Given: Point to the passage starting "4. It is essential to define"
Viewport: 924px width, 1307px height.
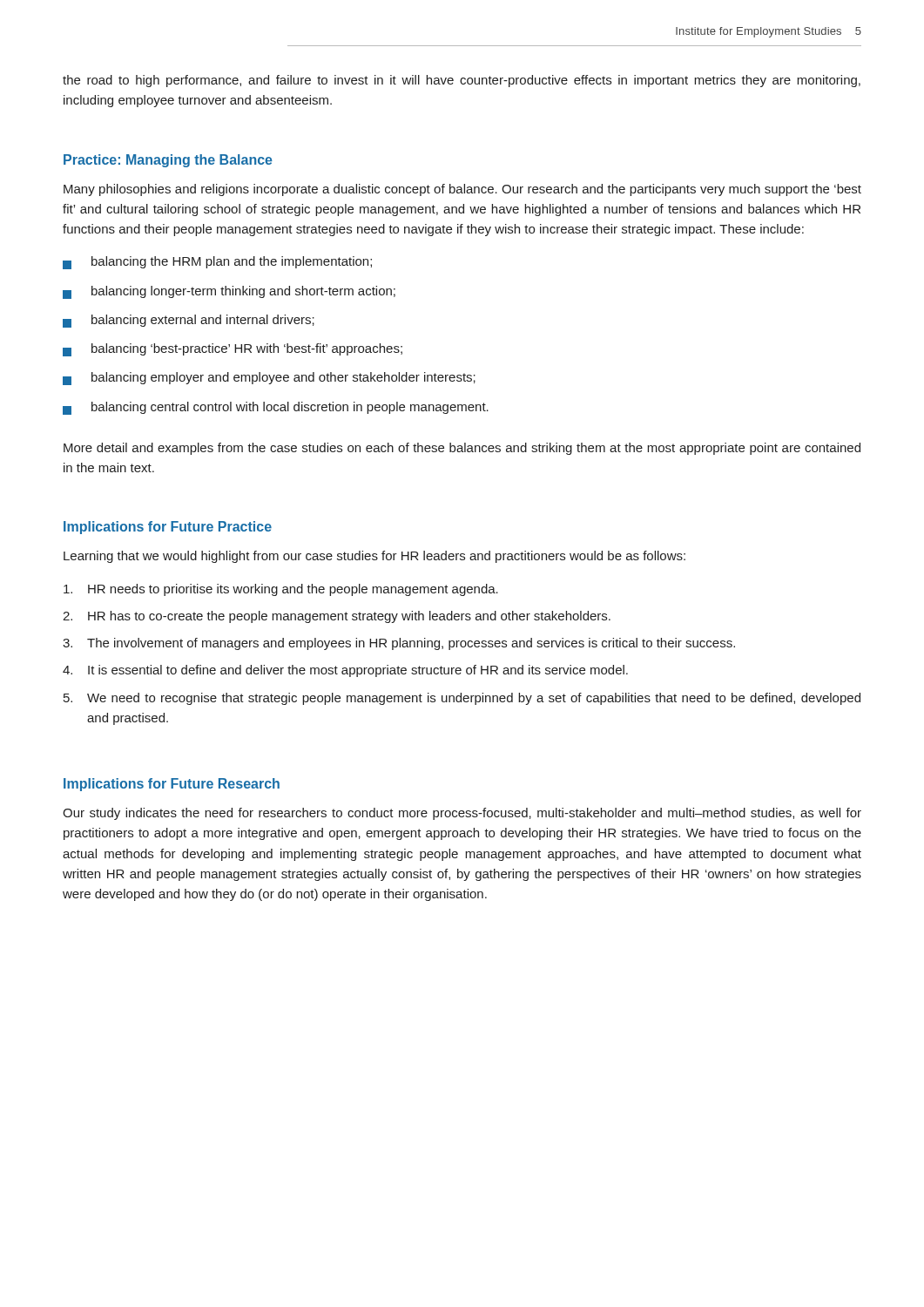Looking at the screenshot, I should click(x=462, y=670).
